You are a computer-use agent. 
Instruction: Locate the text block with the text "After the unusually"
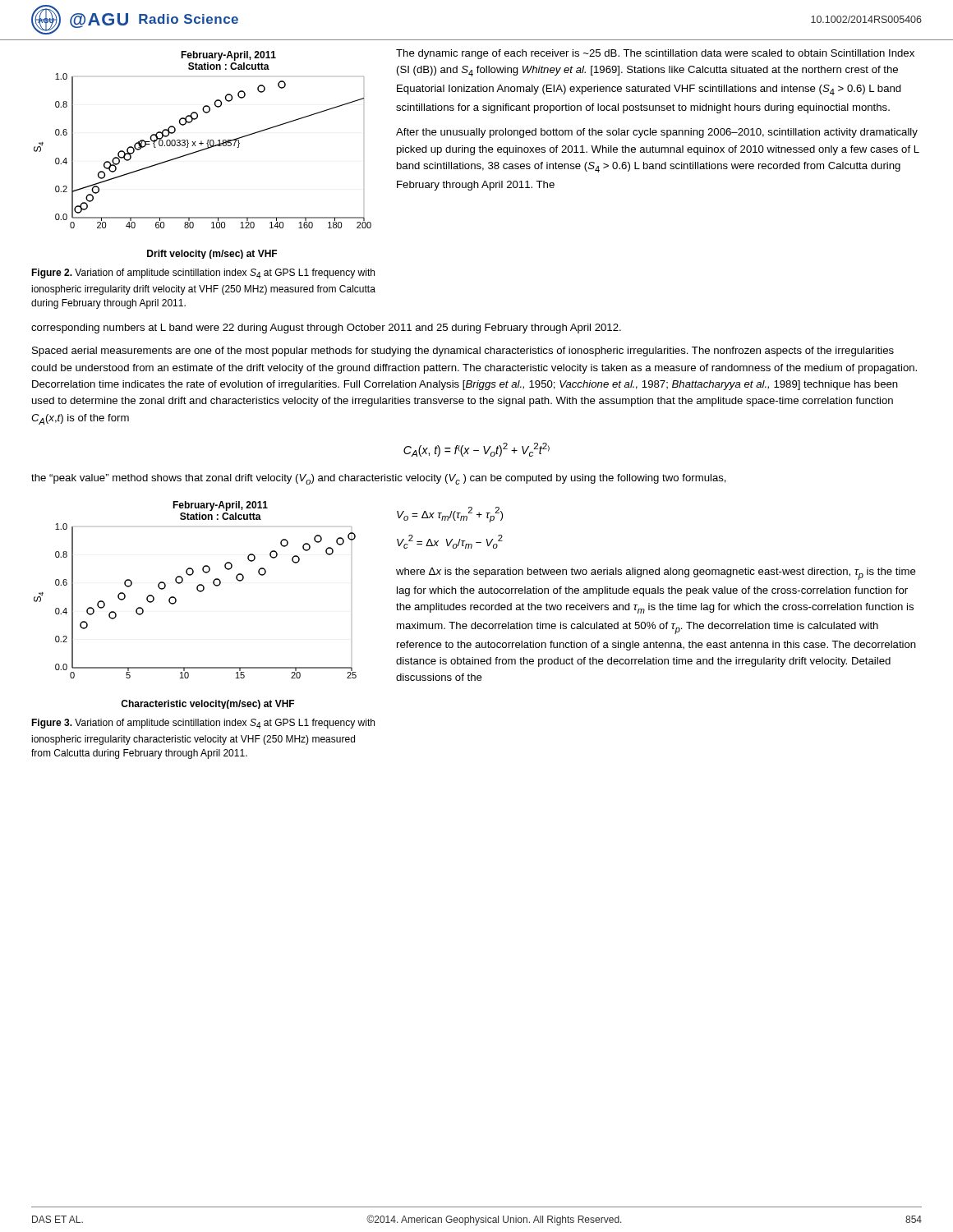tap(657, 158)
